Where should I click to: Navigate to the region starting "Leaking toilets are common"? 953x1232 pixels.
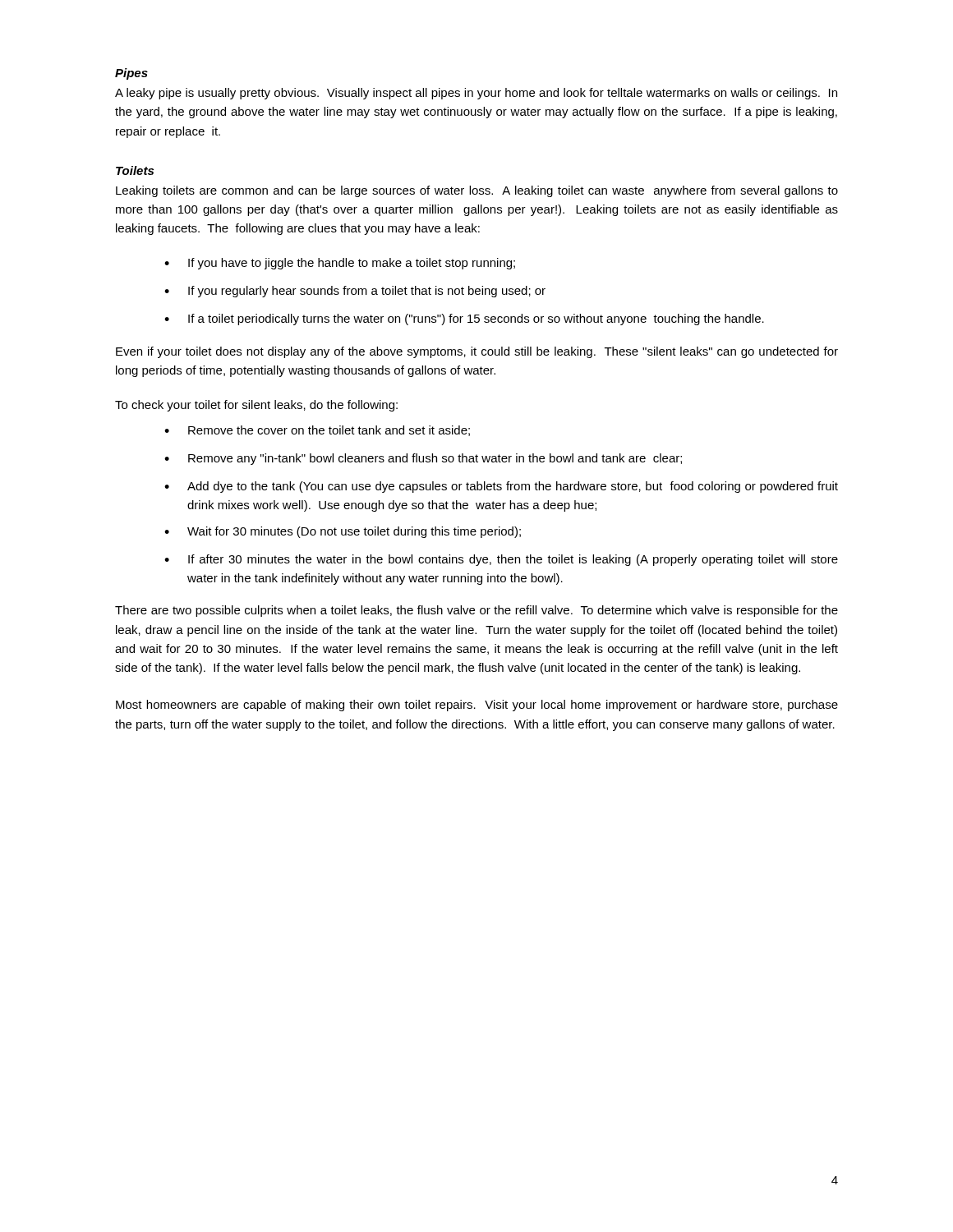476,209
